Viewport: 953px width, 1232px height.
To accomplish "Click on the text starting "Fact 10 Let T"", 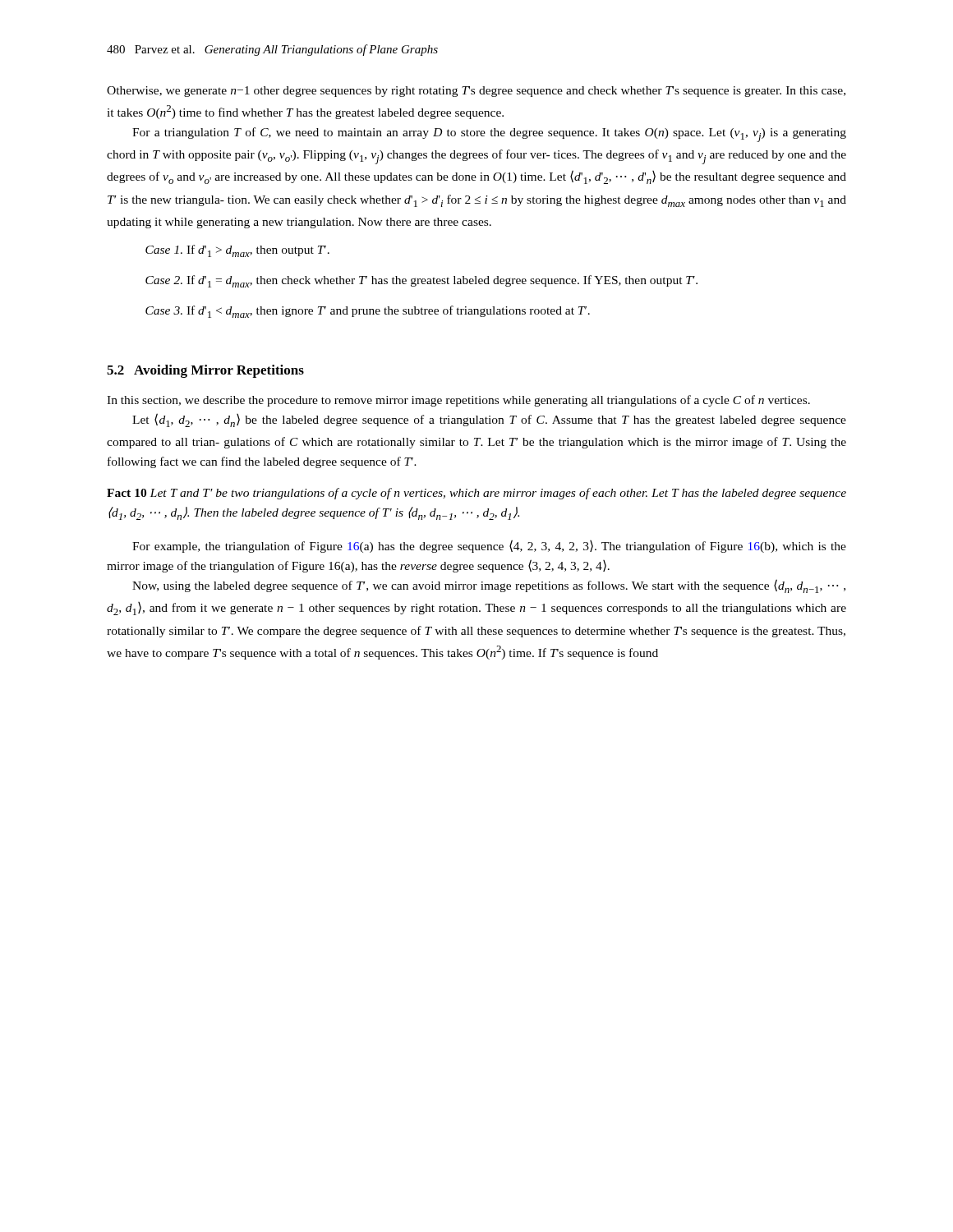I will [476, 504].
